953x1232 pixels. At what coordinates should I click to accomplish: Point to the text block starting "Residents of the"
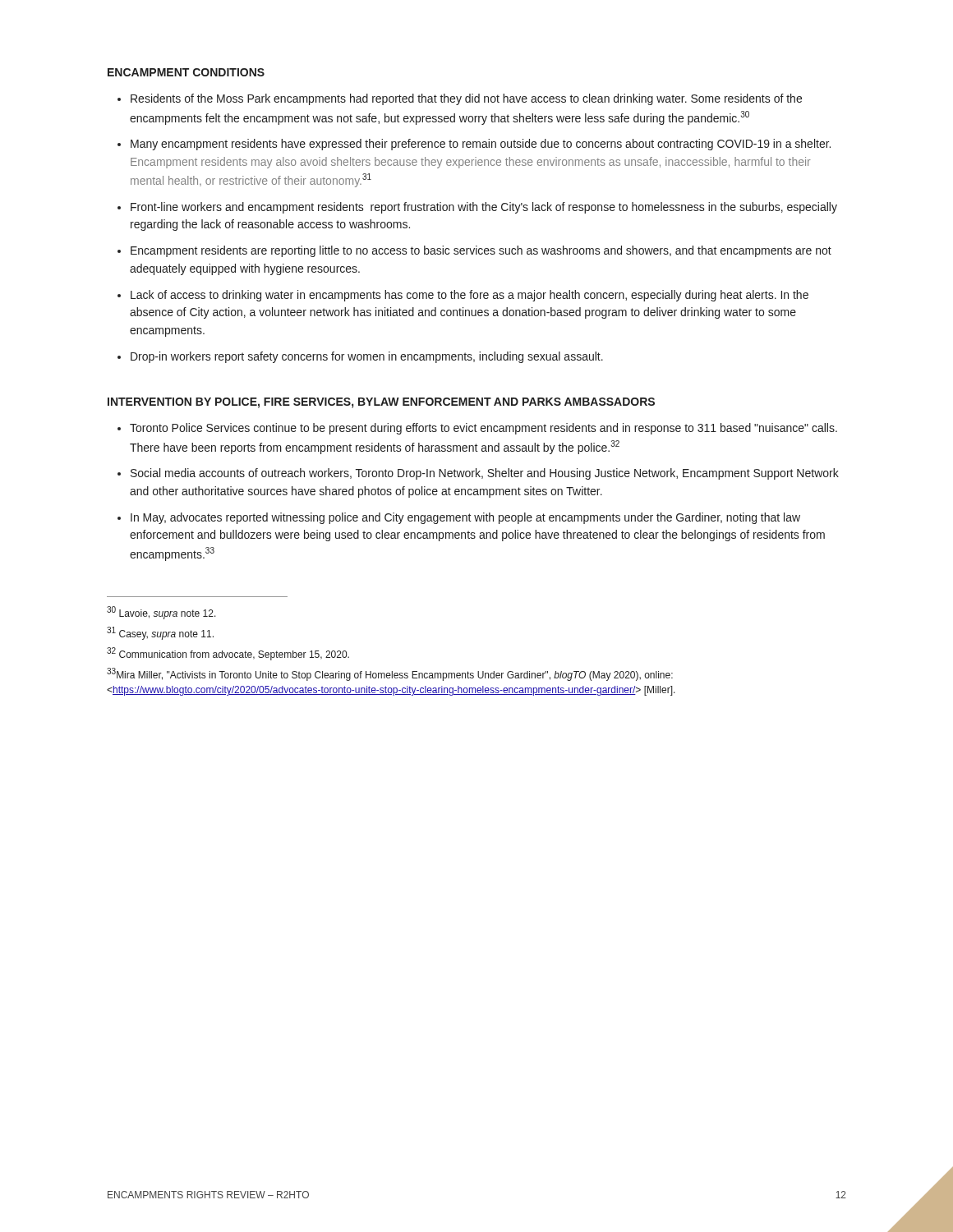[x=466, y=108]
